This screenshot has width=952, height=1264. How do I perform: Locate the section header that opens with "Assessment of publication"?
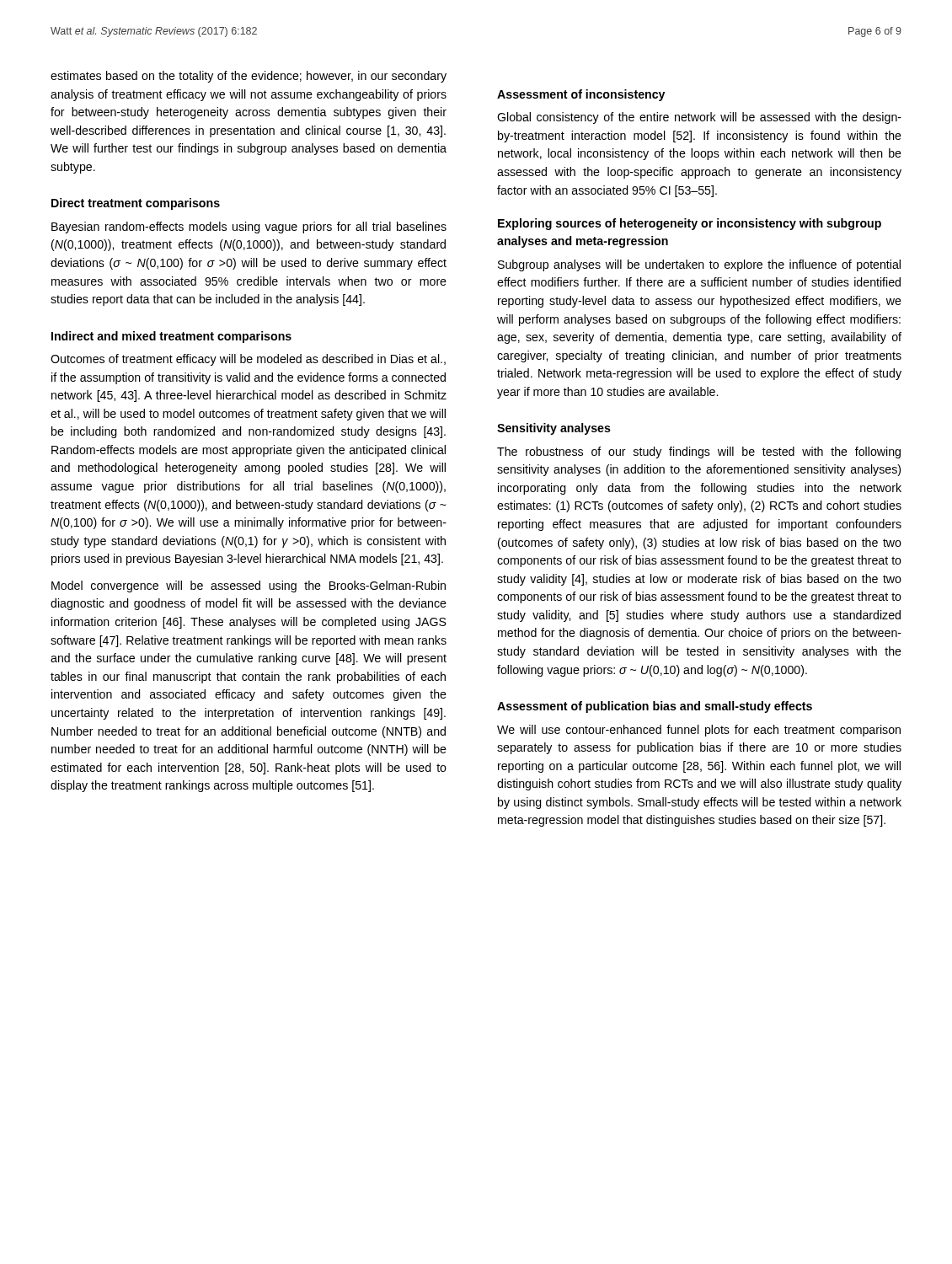655,706
